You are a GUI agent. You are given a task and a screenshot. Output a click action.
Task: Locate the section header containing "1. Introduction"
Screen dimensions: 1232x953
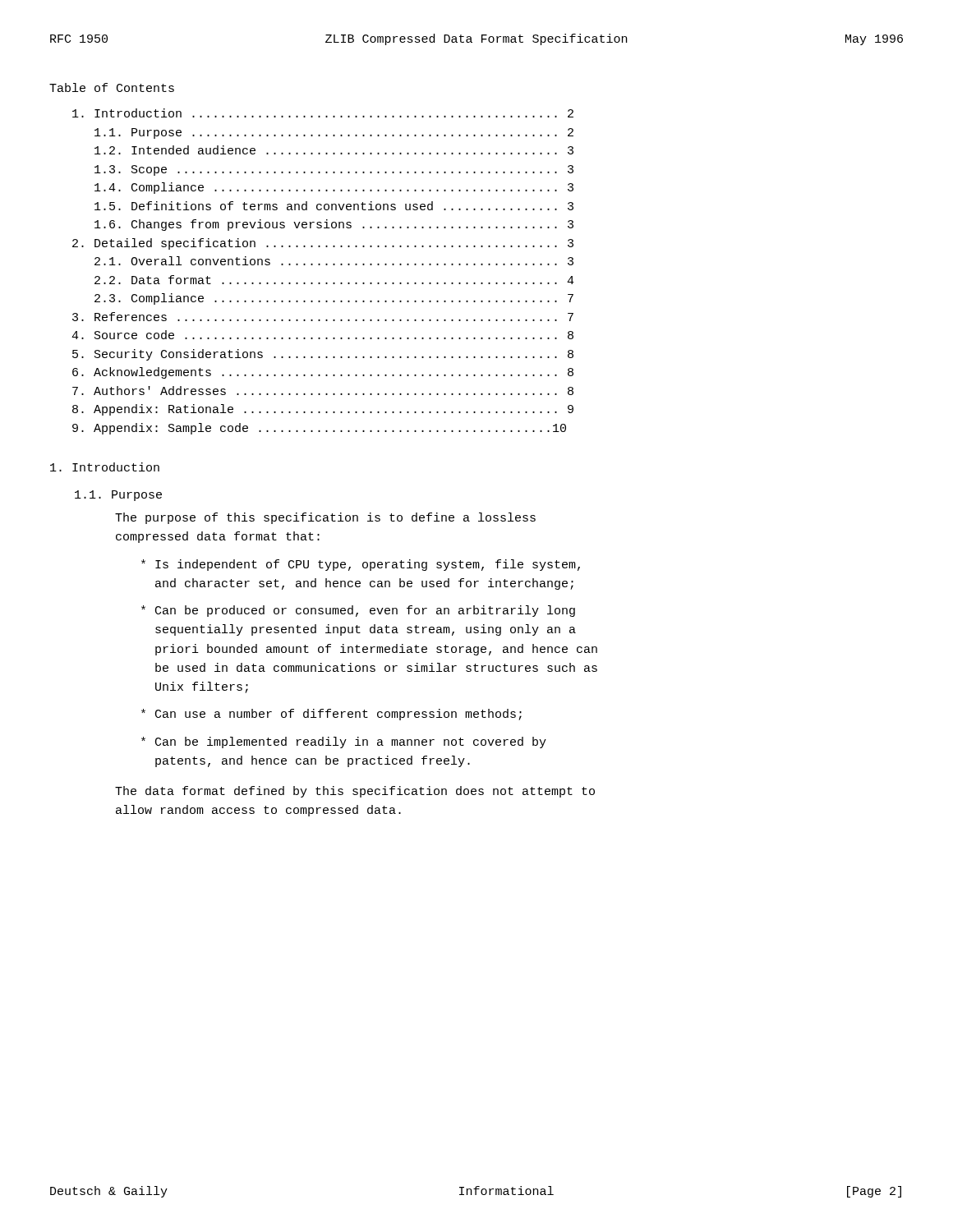click(x=105, y=469)
